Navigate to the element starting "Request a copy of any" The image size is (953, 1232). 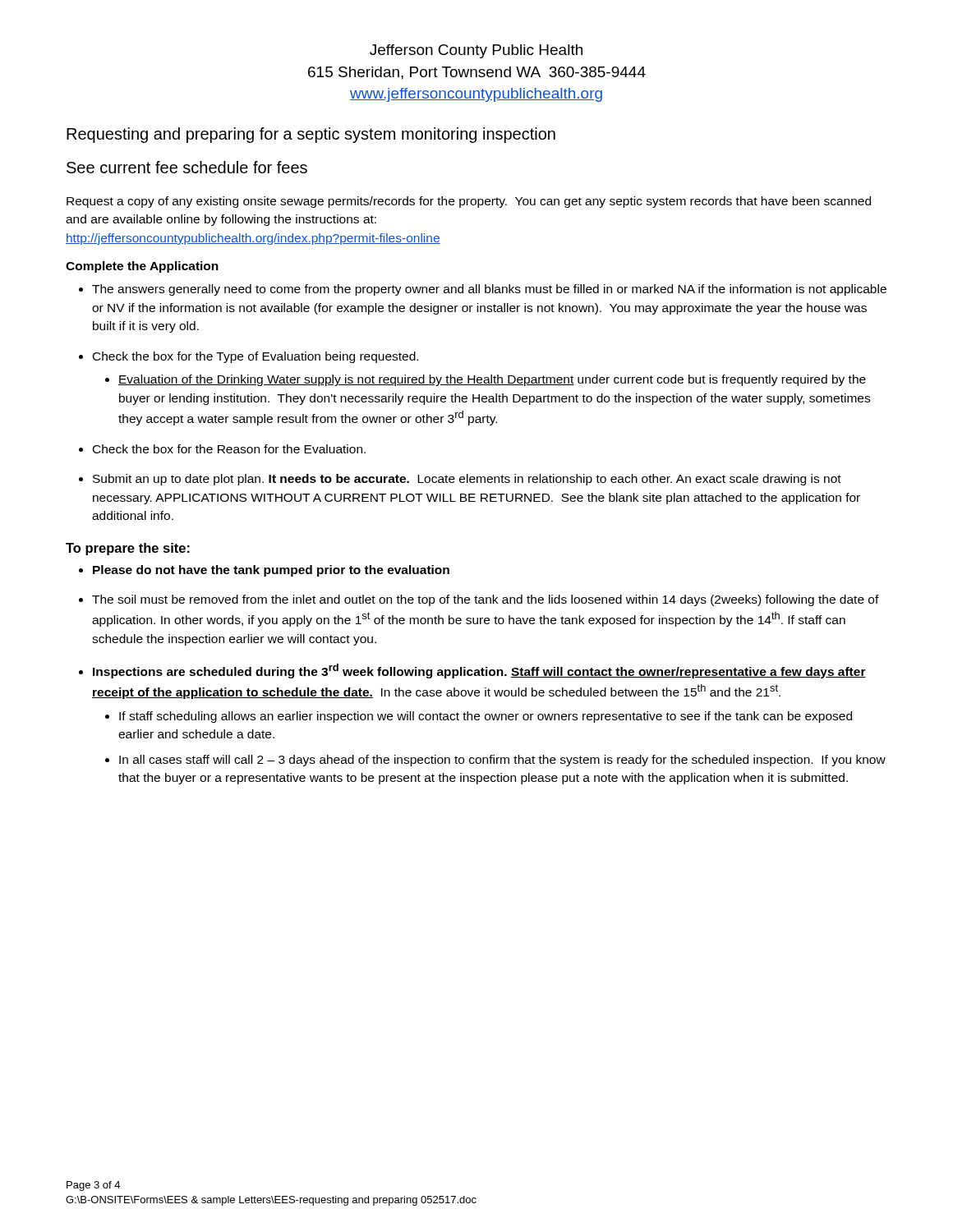(x=469, y=202)
